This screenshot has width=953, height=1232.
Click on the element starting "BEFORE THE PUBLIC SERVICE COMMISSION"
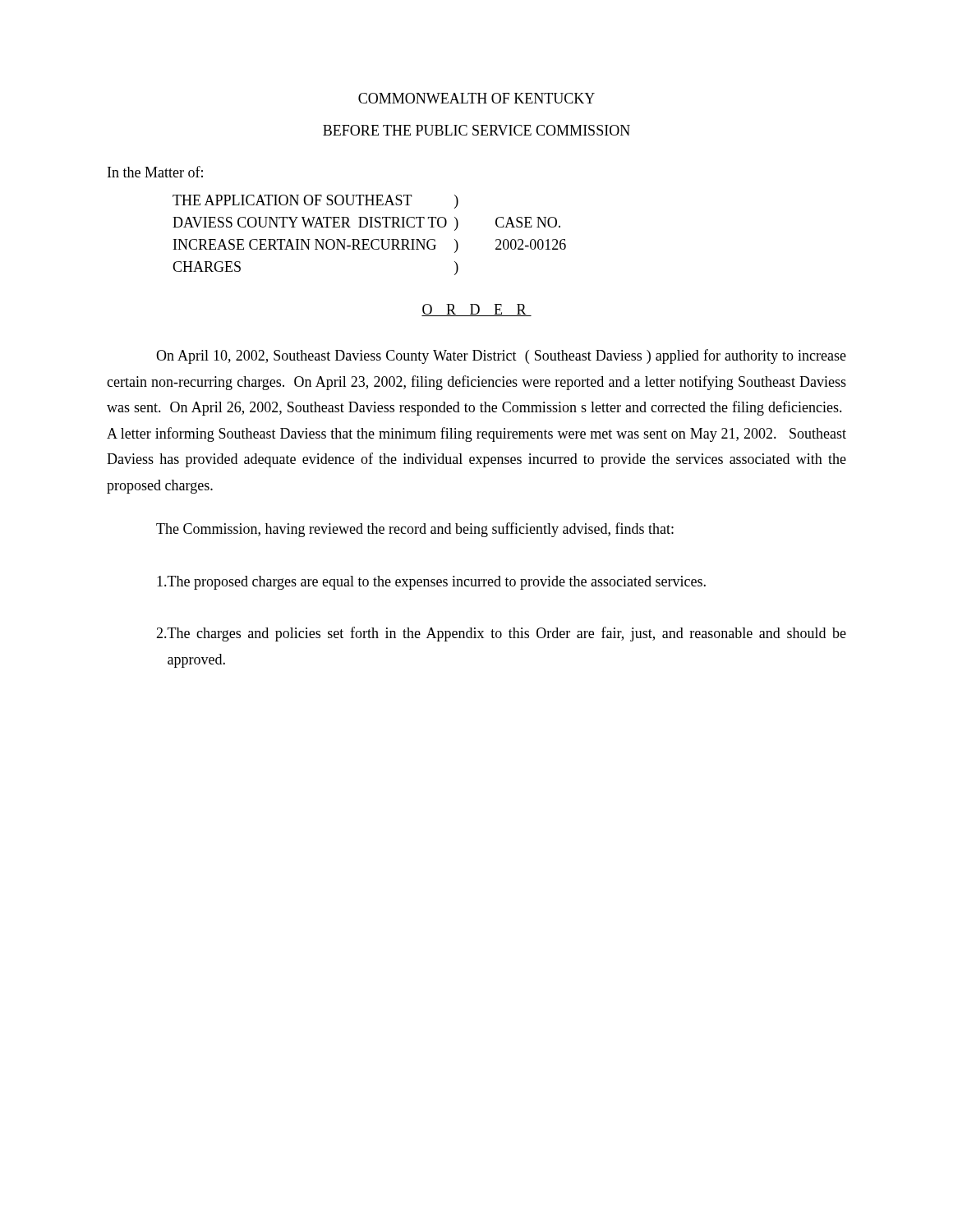pyautogui.click(x=476, y=131)
